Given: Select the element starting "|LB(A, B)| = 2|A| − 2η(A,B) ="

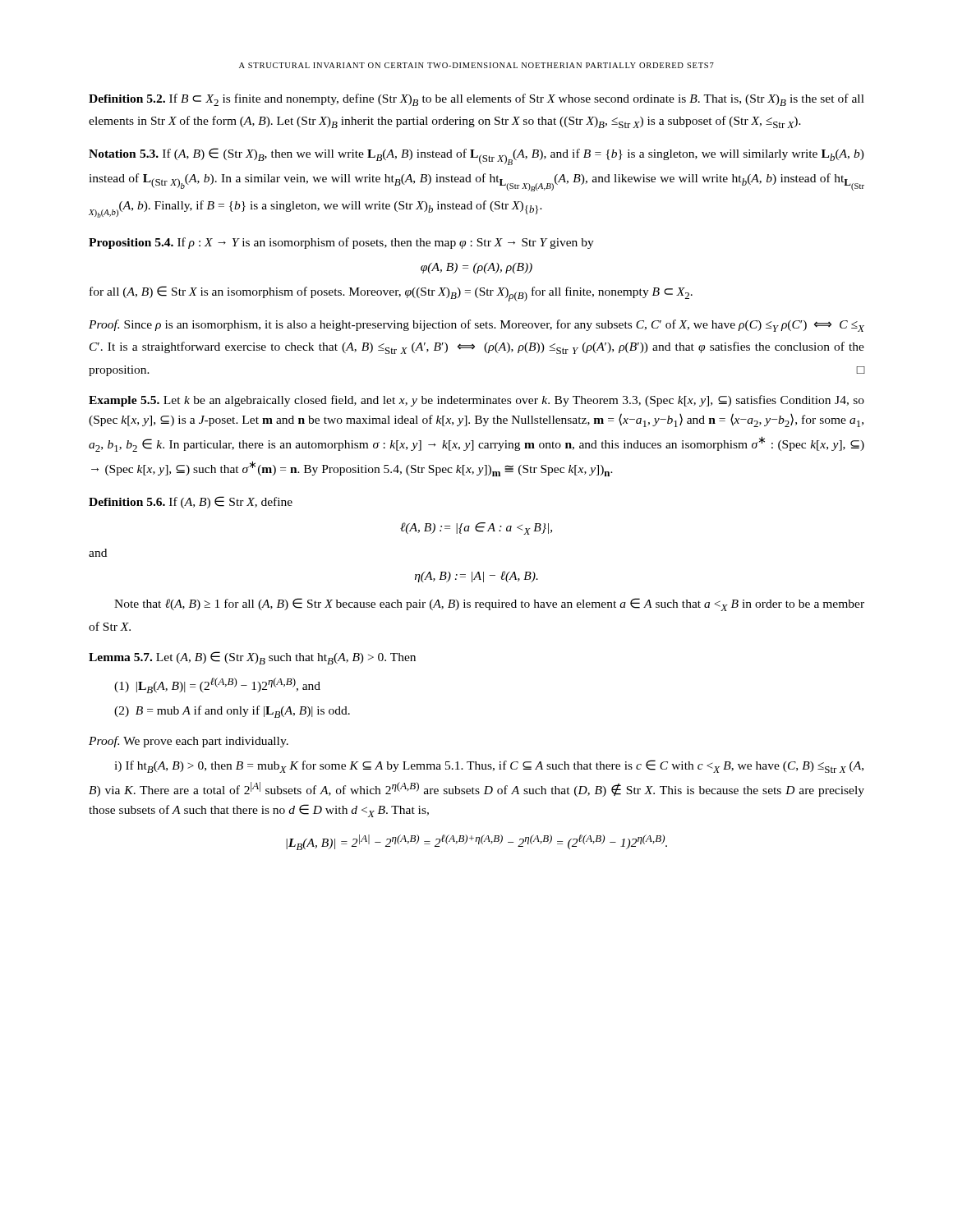Looking at the screenshot, I should tap(476, 843).
